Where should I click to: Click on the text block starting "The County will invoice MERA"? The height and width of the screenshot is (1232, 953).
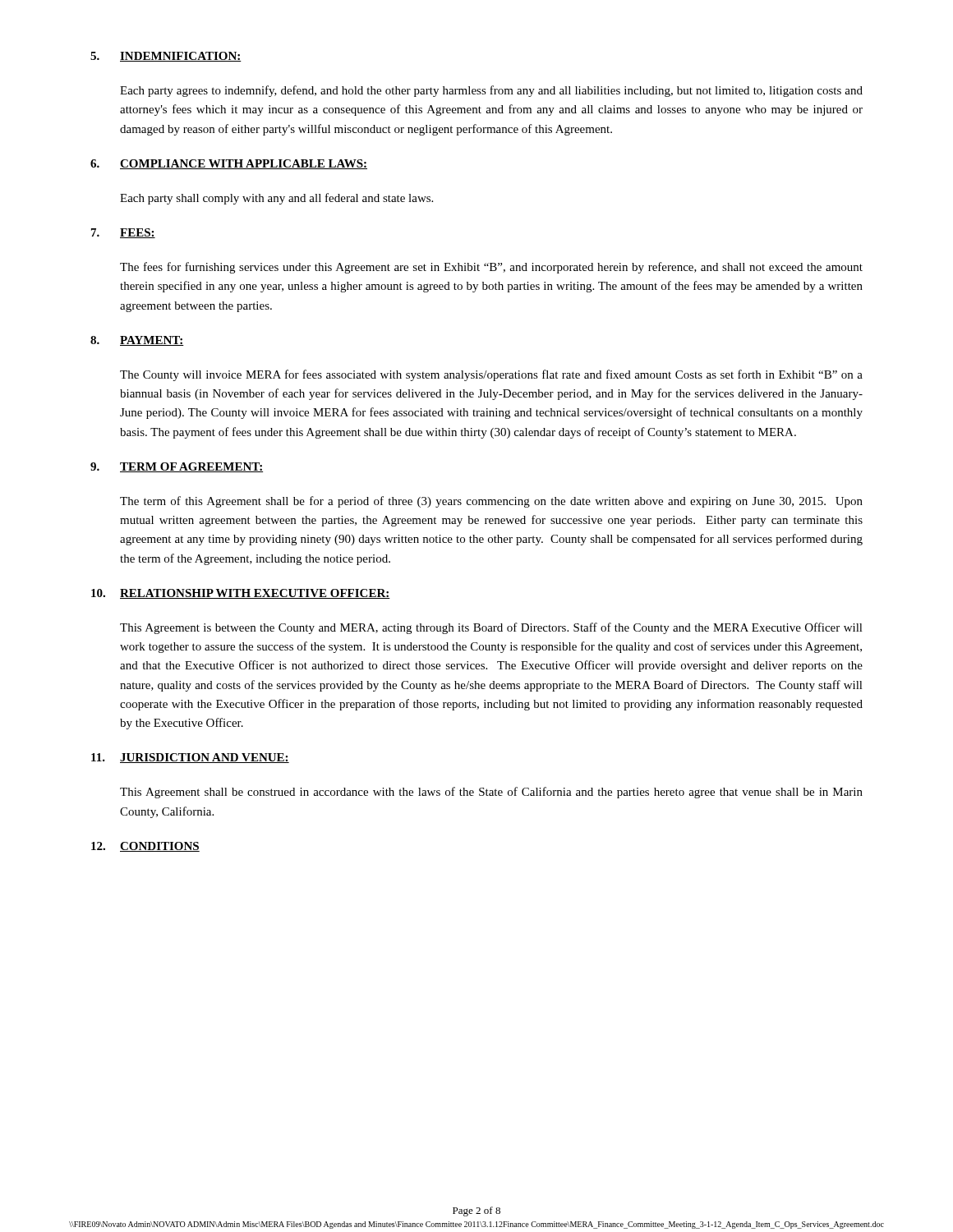click(x=491, y=403)
